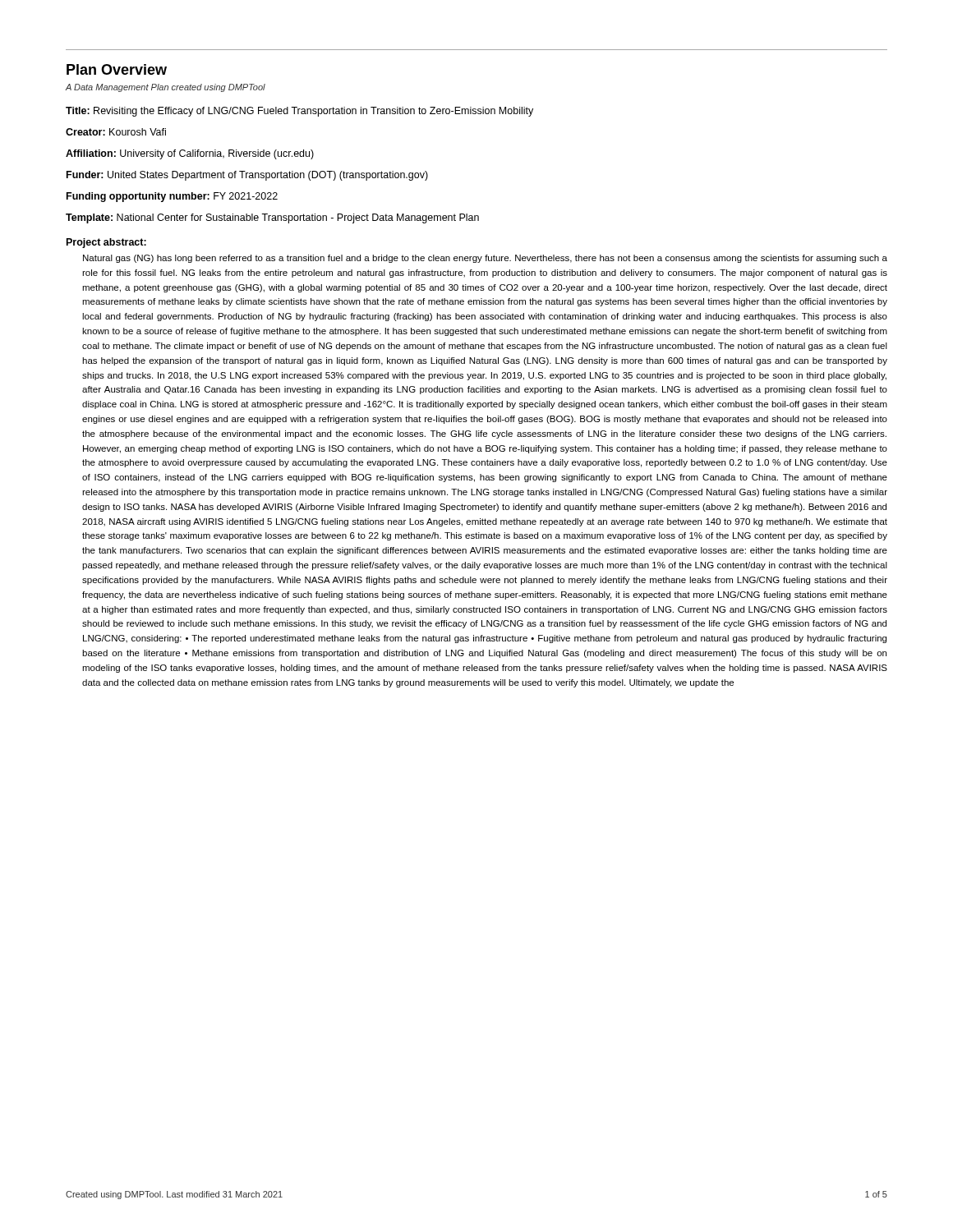Find "Plan Overview" on this page
This screenshot has height=1232, width=953.
(x=116, y=70)
